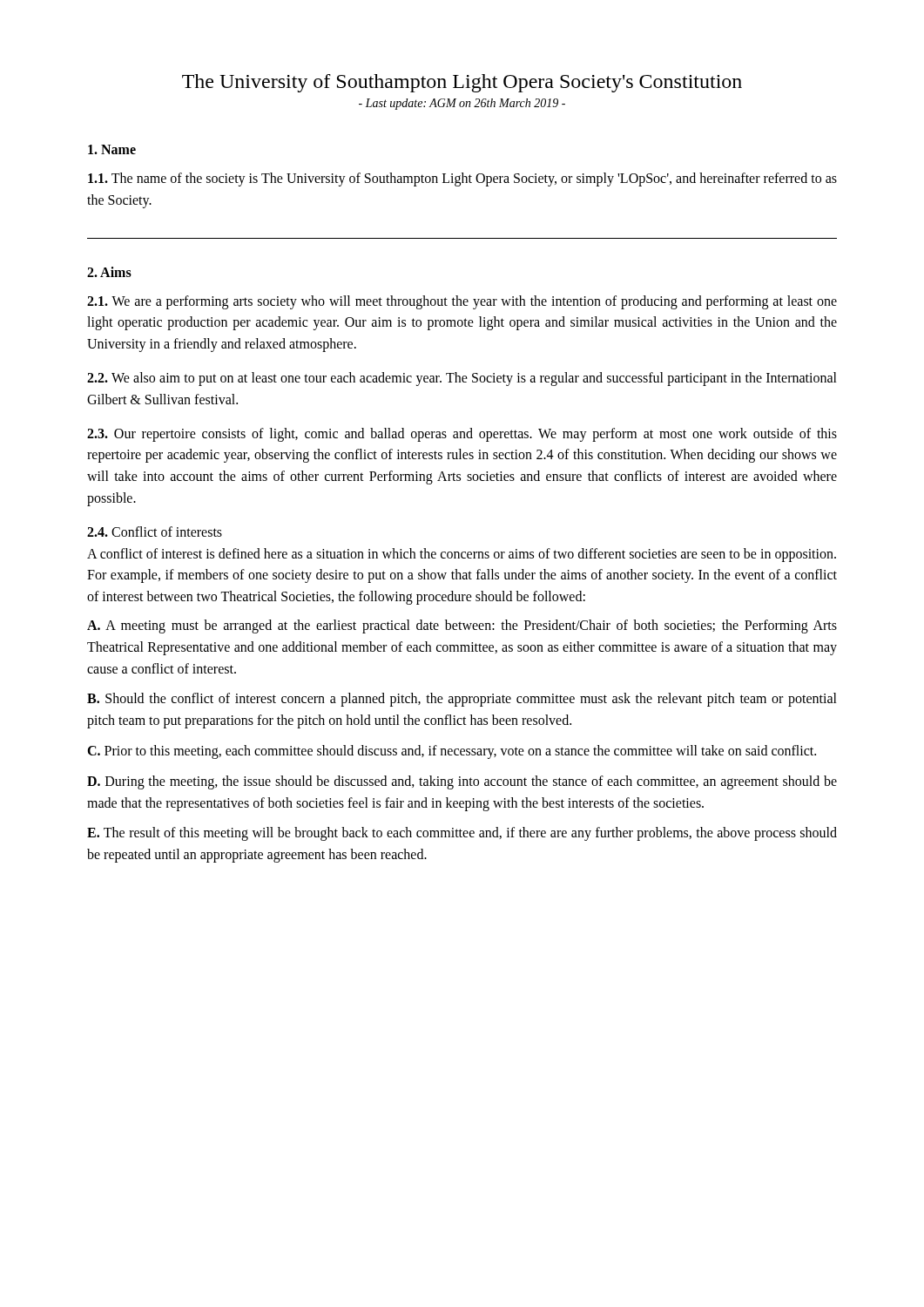Viewport: 924px width, 1307px height.
Task: Select the passage starting "2. Aims"
Action: [x=109, y=272]
